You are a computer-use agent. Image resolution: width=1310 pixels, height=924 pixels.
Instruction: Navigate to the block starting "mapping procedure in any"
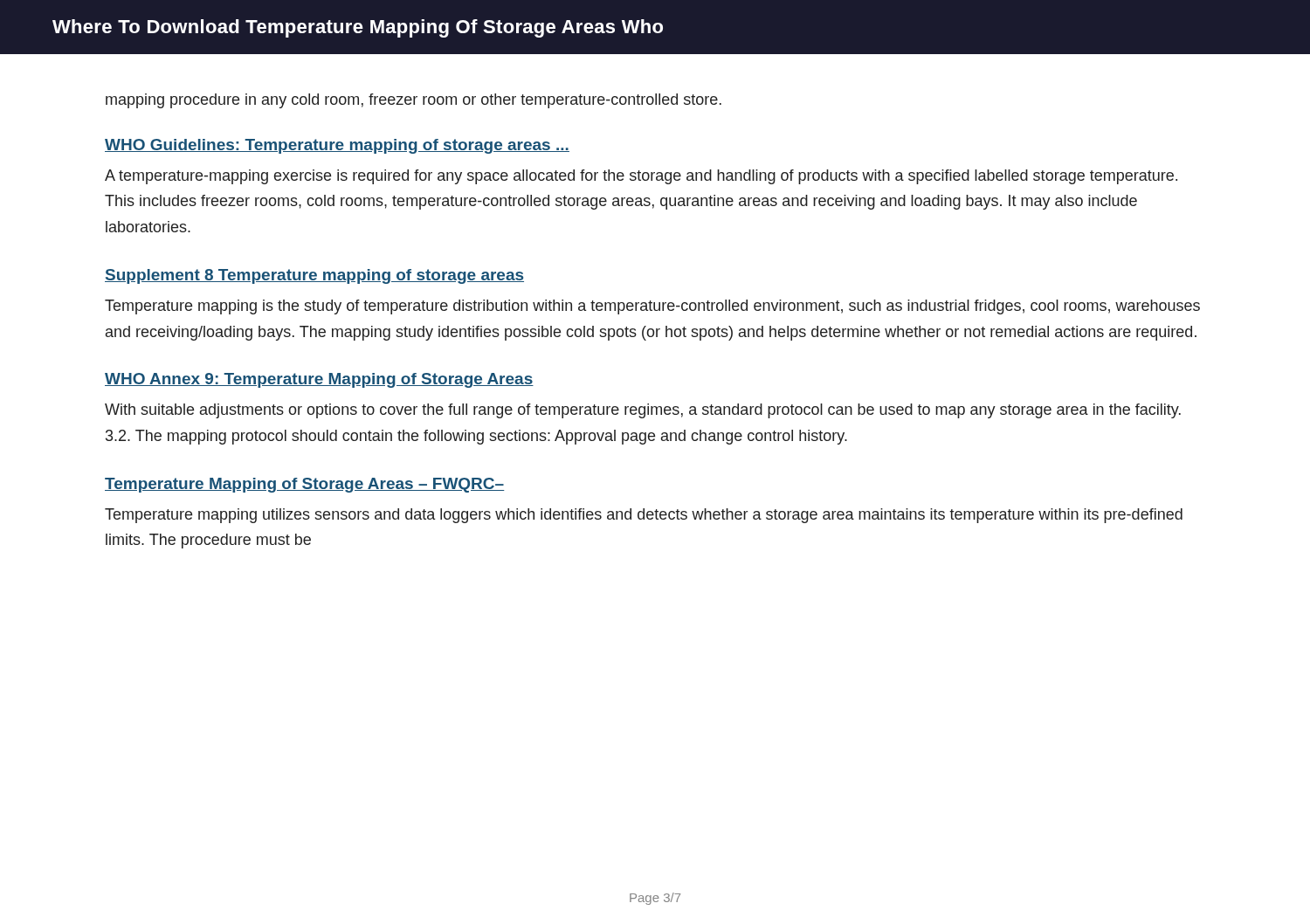tap(414, 100)
